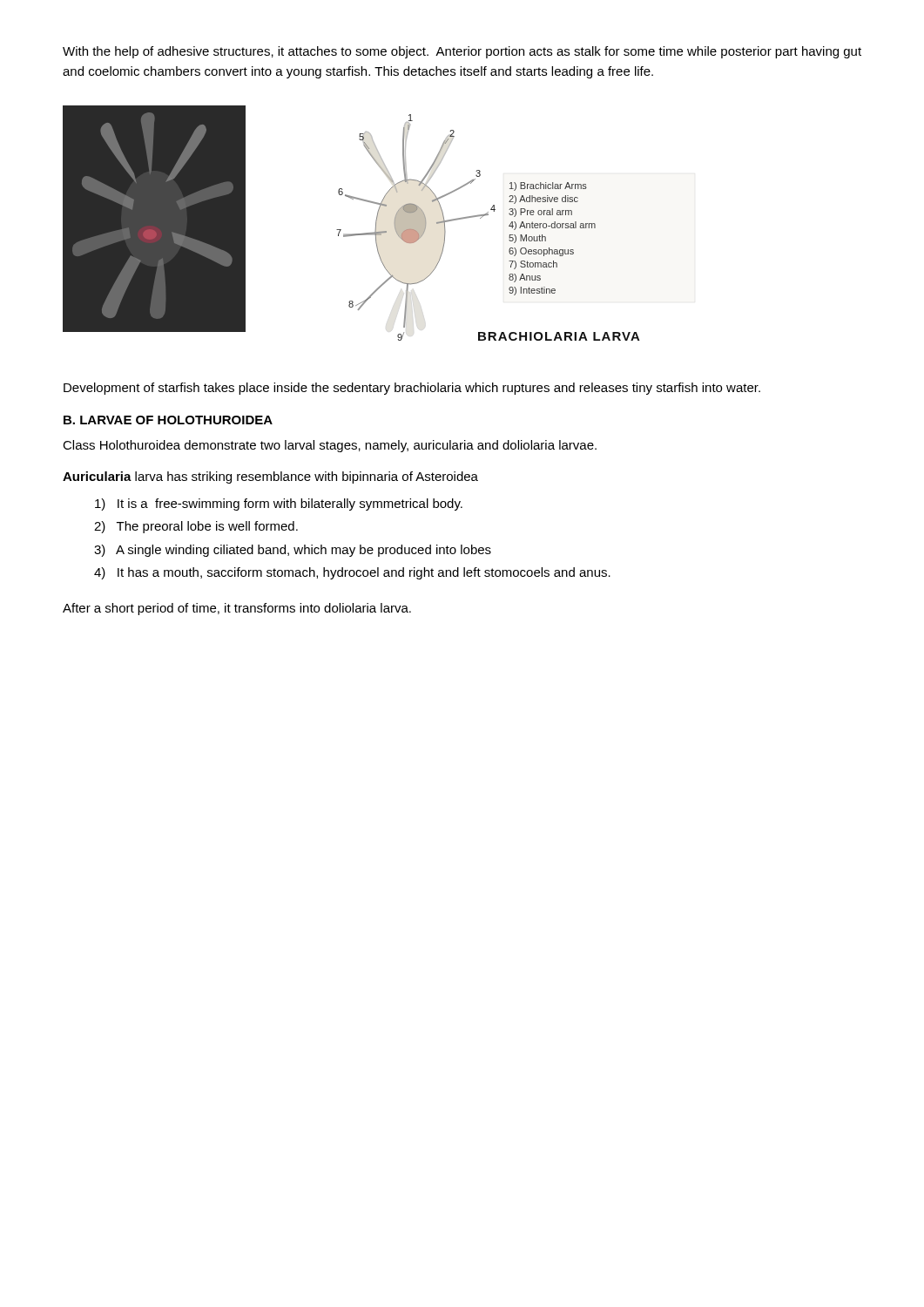Viewport: 924px width, 1307px height.
Task: Point to the block beginning "2) The preoral lobe is well"
Action: tap(196, 526)
